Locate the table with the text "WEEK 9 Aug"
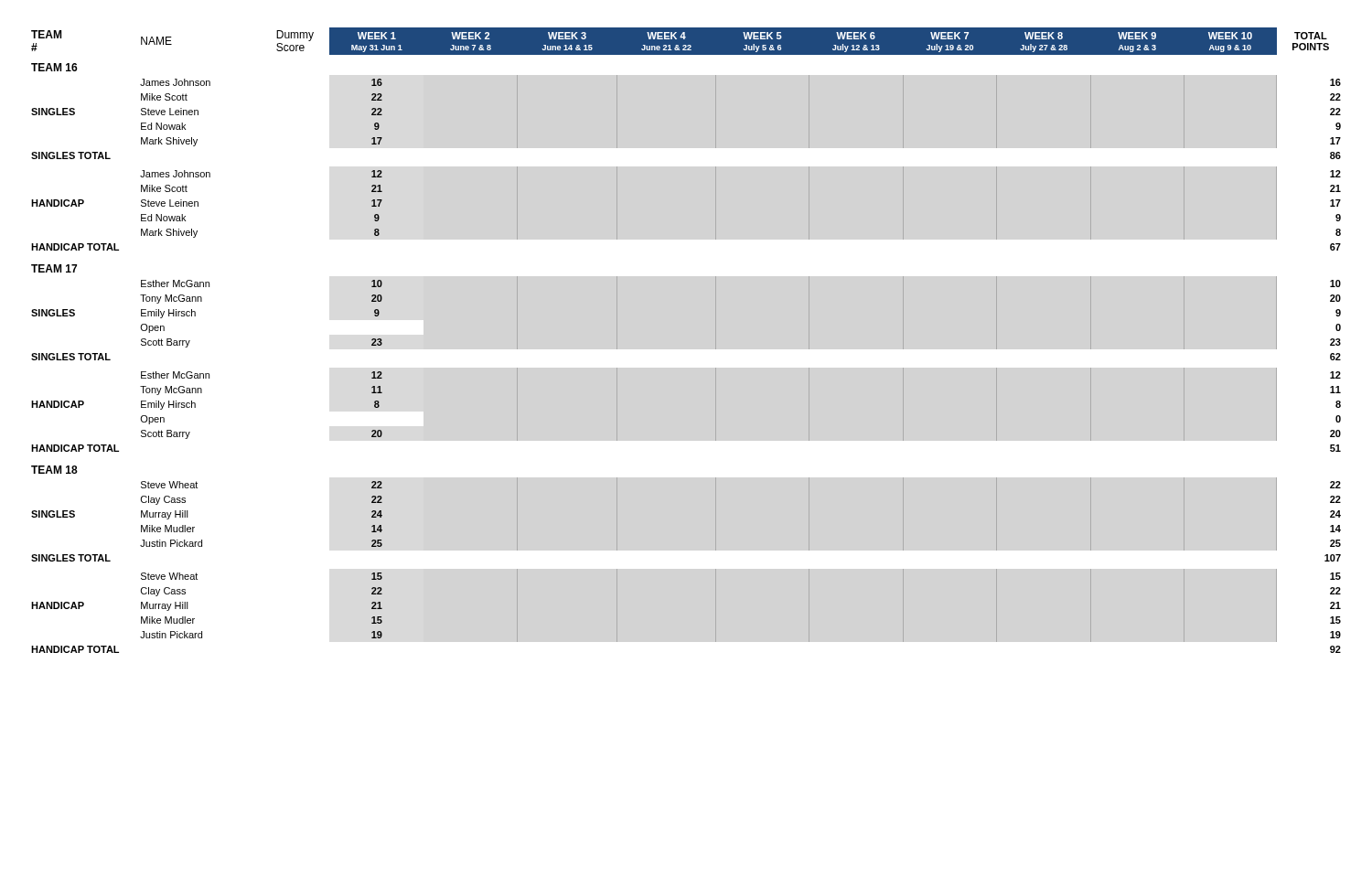The width and height of the screenshot is (1372, 888). [x=686, y=342]
